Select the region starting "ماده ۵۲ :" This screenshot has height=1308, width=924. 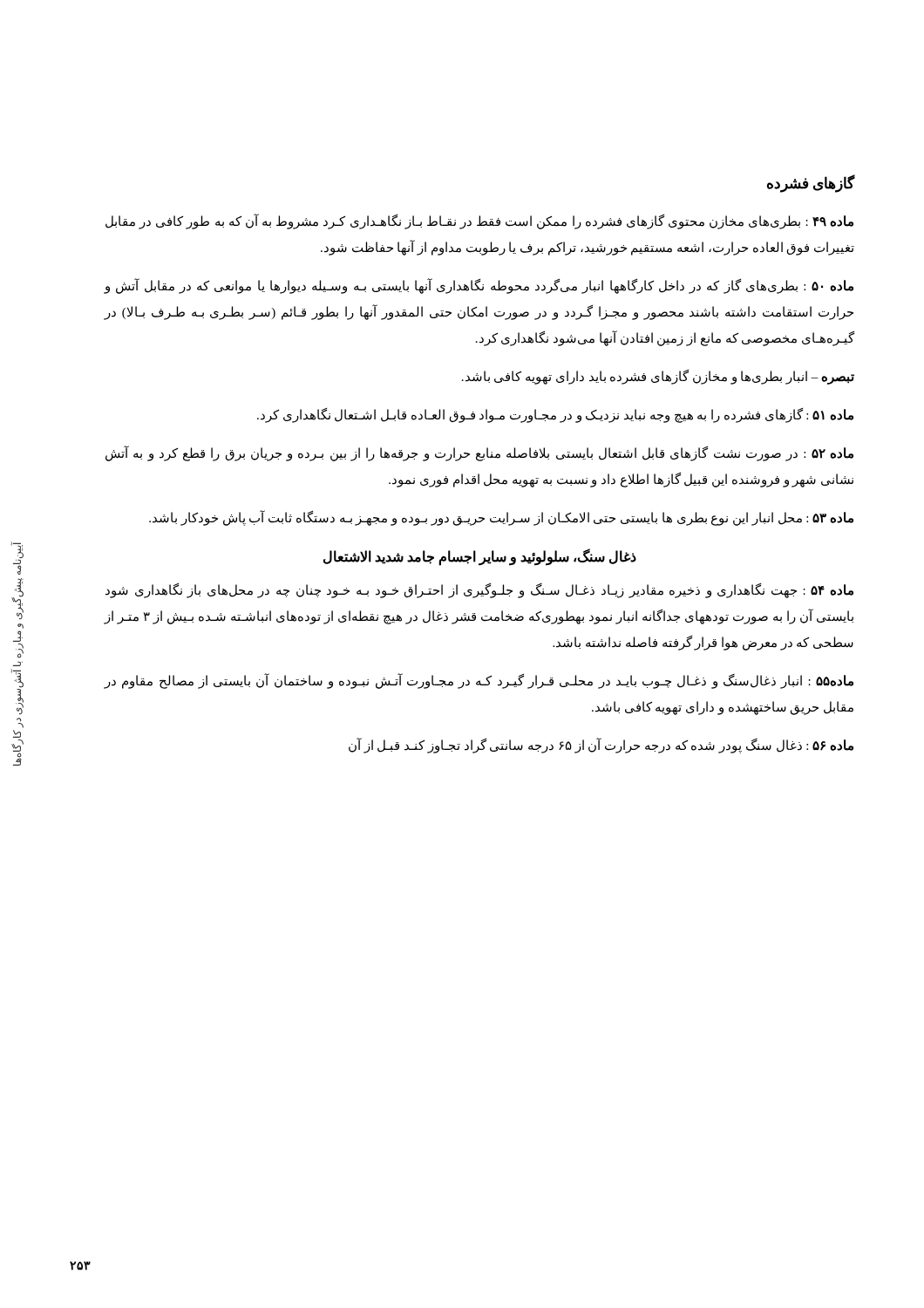point(479,466)
